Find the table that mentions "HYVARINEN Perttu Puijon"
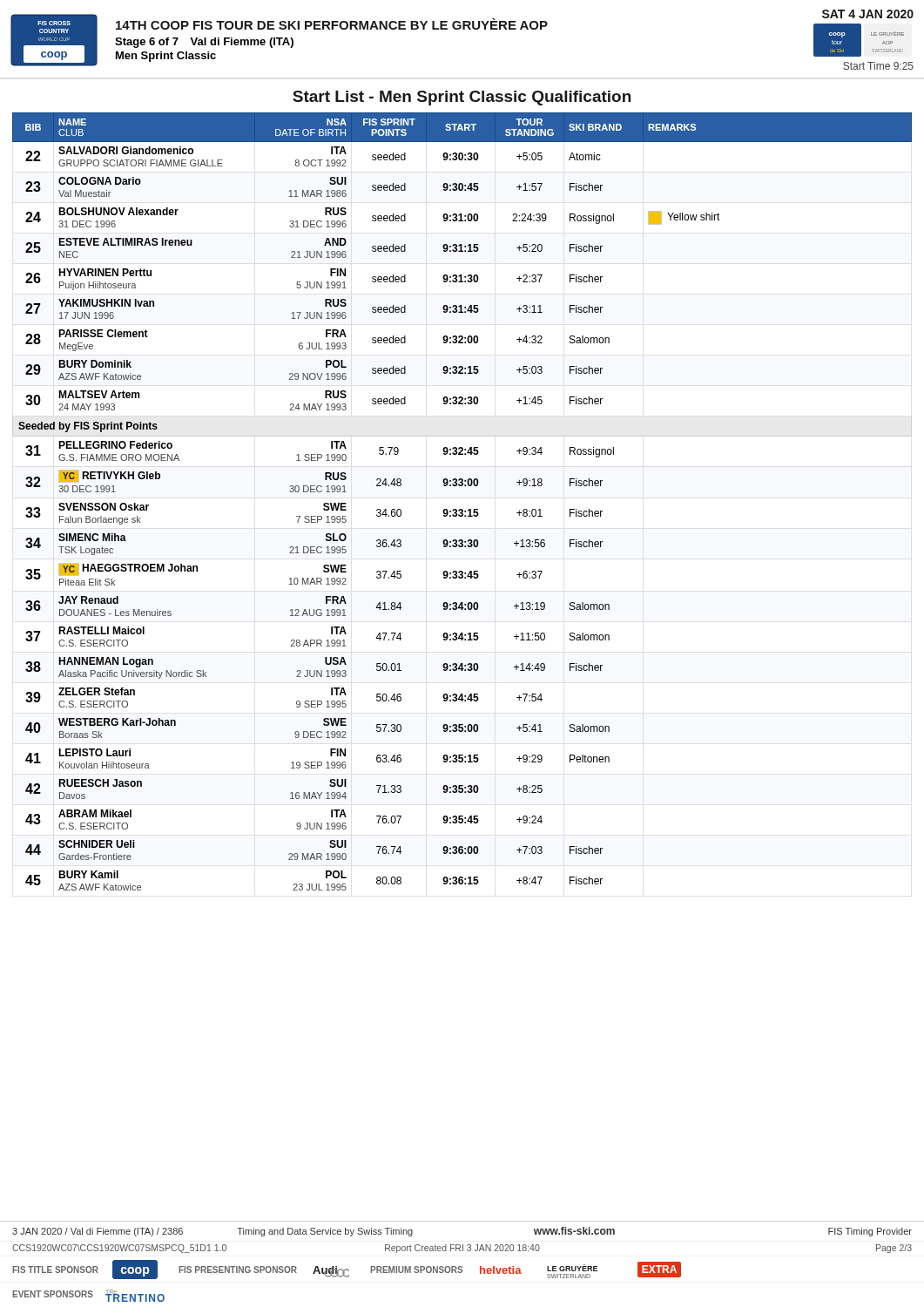The image size is (924, 1307). click(462, 504)
